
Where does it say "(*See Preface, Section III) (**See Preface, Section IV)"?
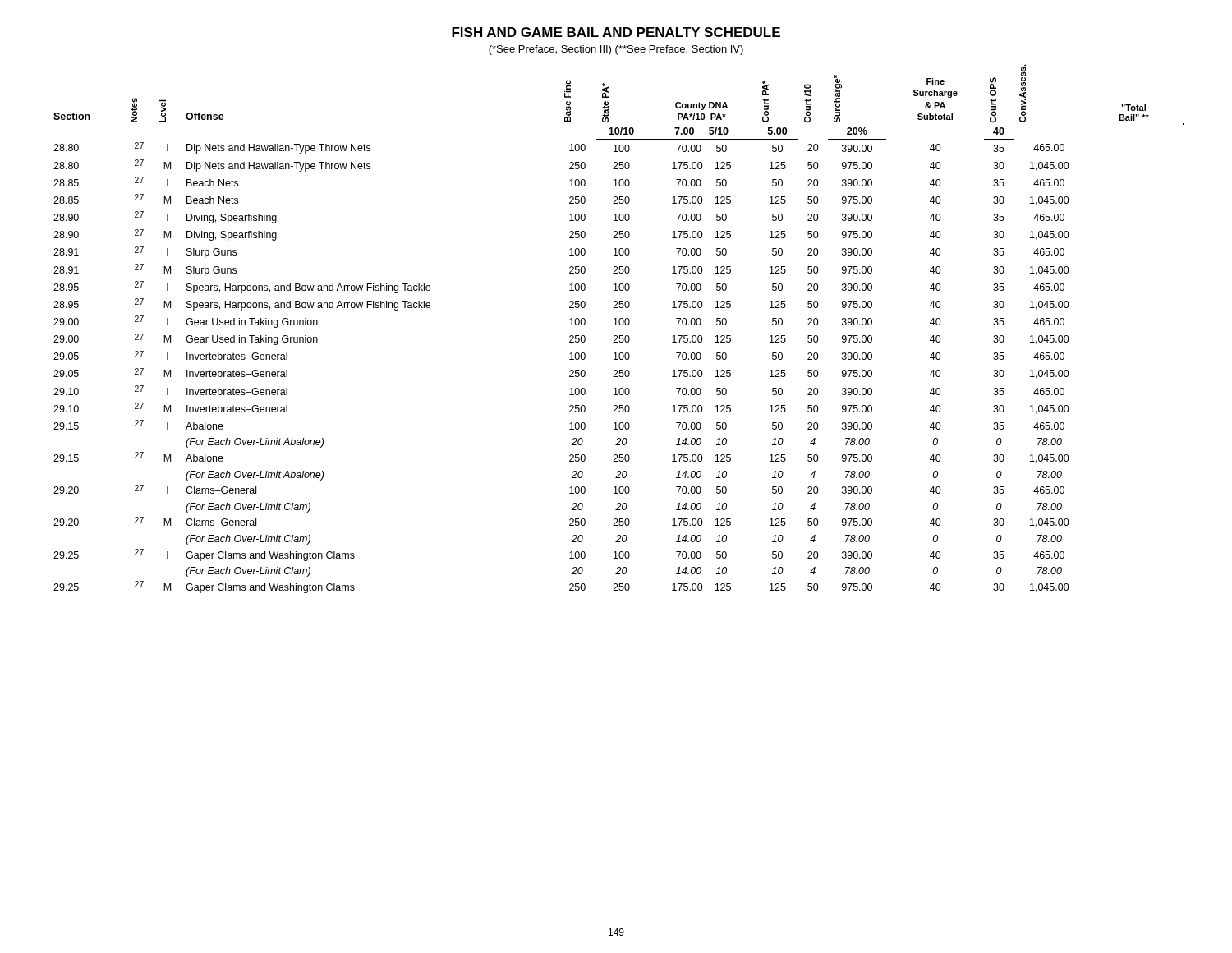point(616,49)
